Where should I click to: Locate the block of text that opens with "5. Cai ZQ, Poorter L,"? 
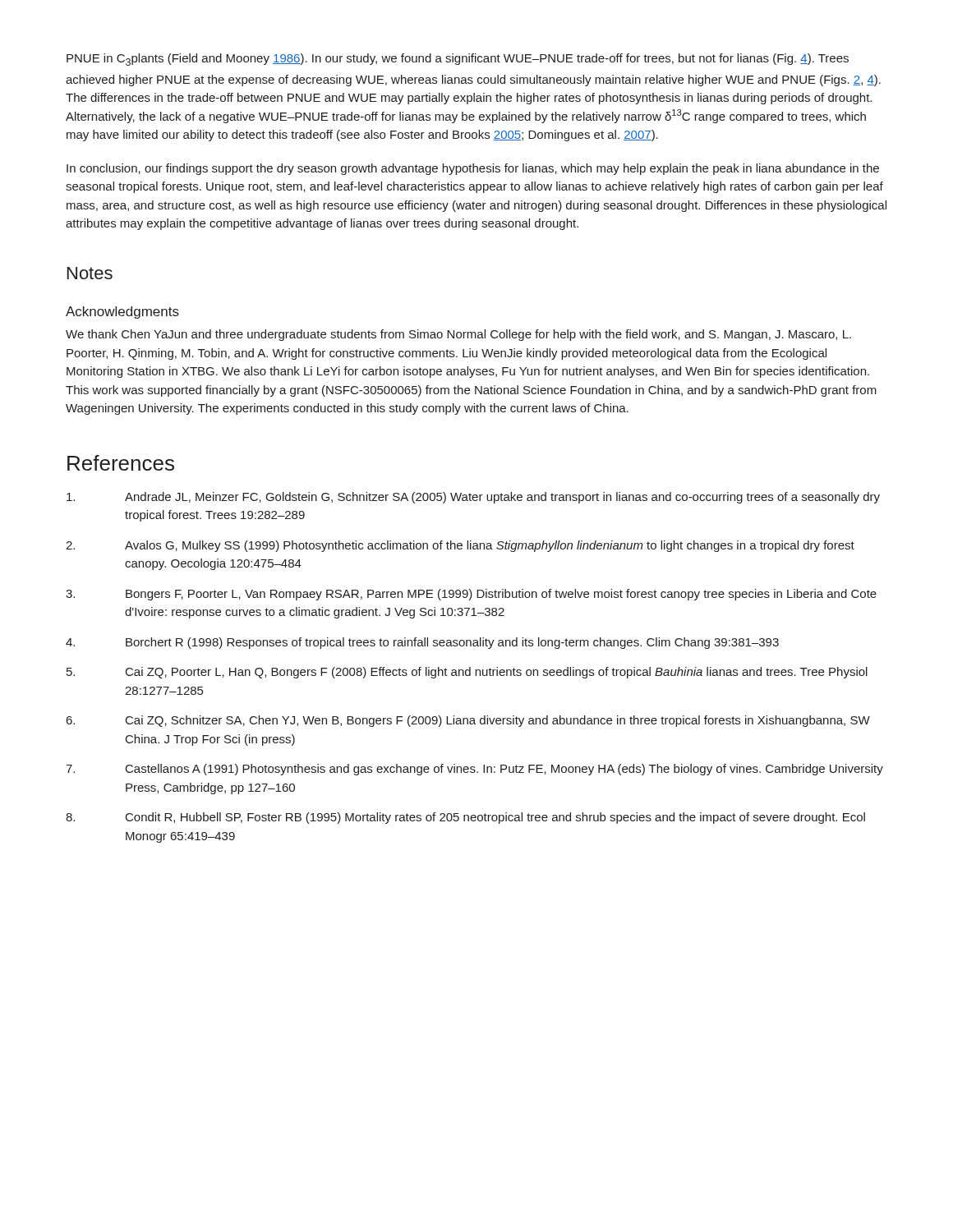pyautogui.click(x=476, y=682)
